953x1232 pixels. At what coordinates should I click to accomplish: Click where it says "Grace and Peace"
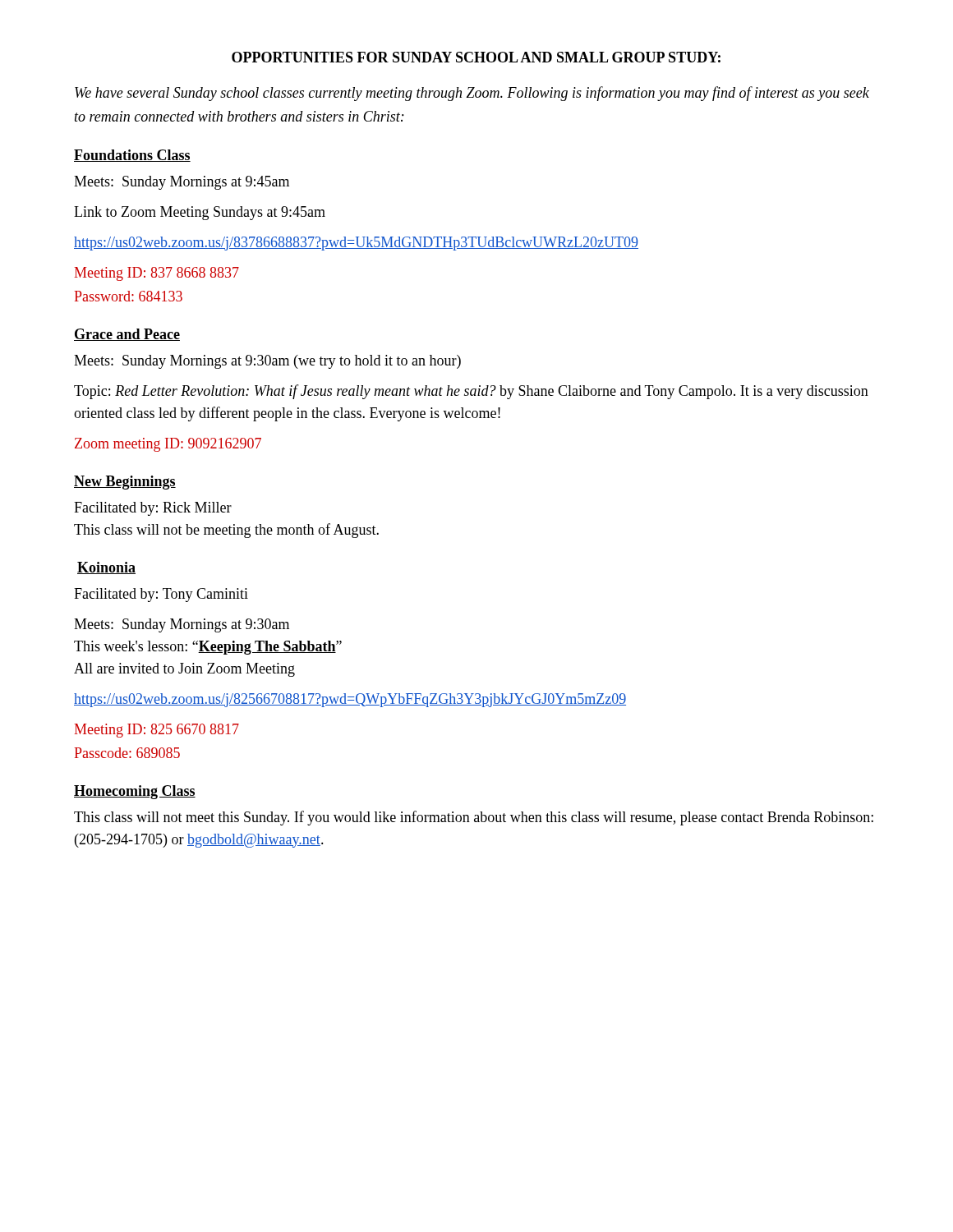(x=127, y=334)
